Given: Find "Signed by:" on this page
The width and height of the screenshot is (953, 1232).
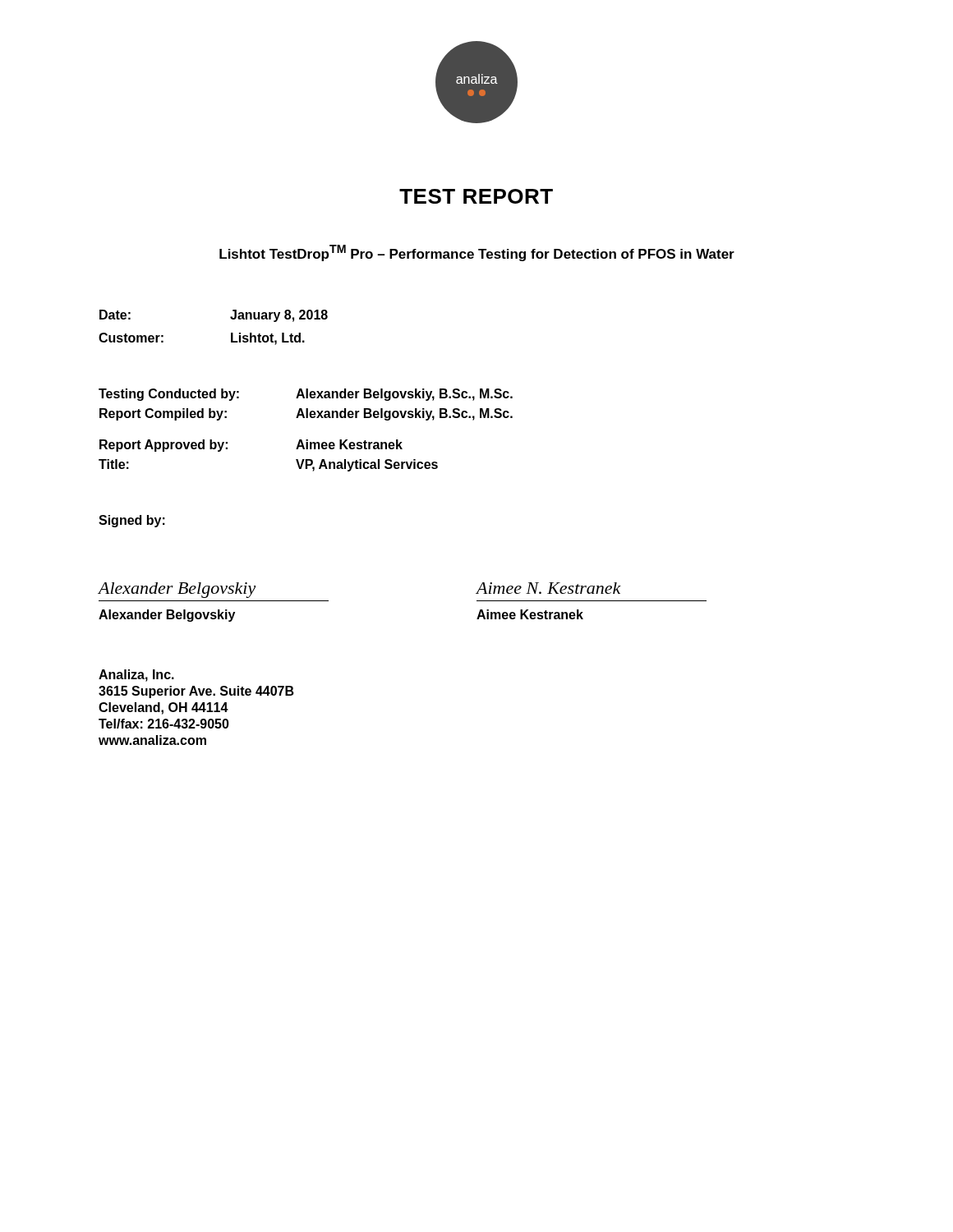Looking at the screenshot, I should (x=132, y=520).
